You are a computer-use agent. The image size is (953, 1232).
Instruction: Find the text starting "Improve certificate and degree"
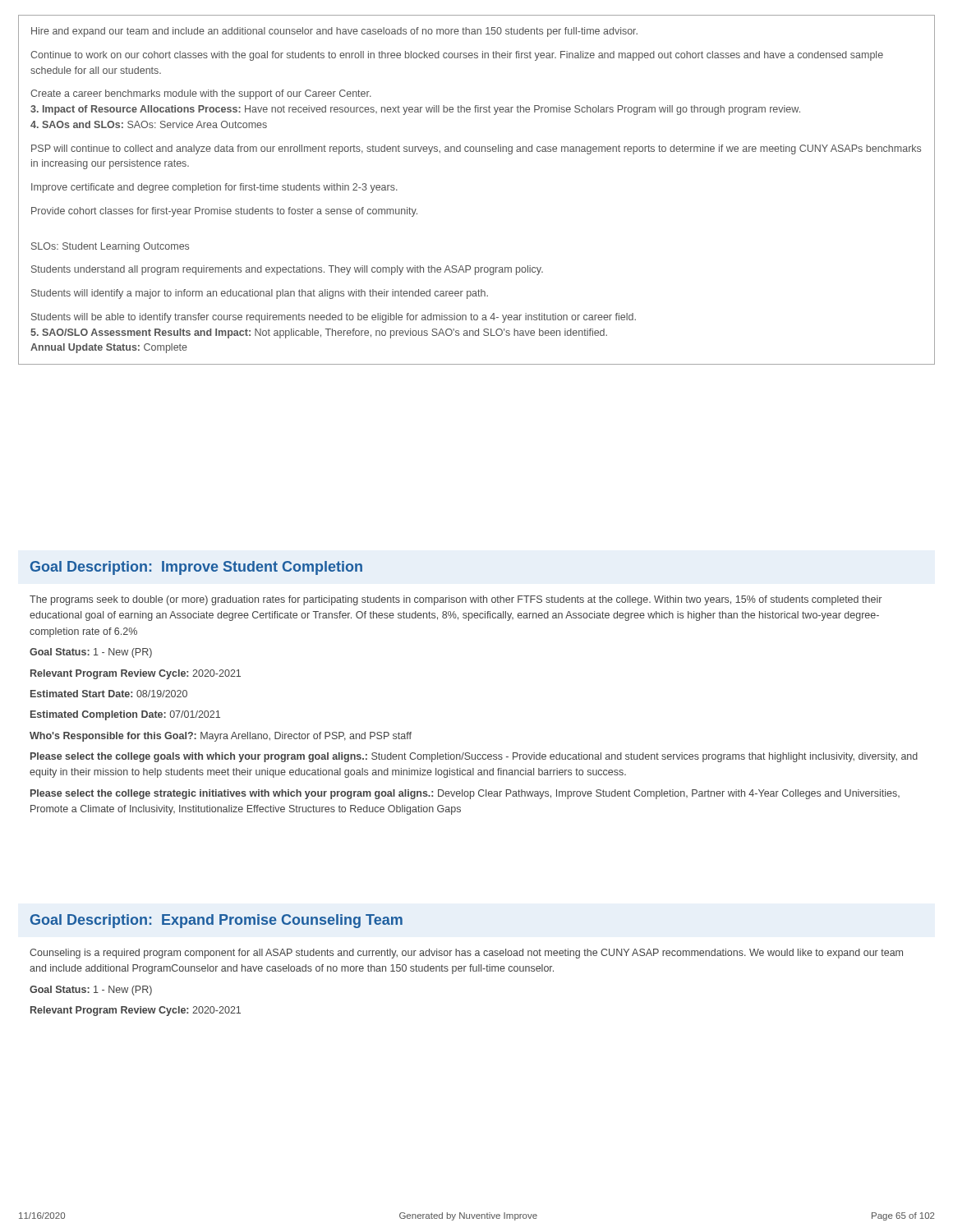214,187
